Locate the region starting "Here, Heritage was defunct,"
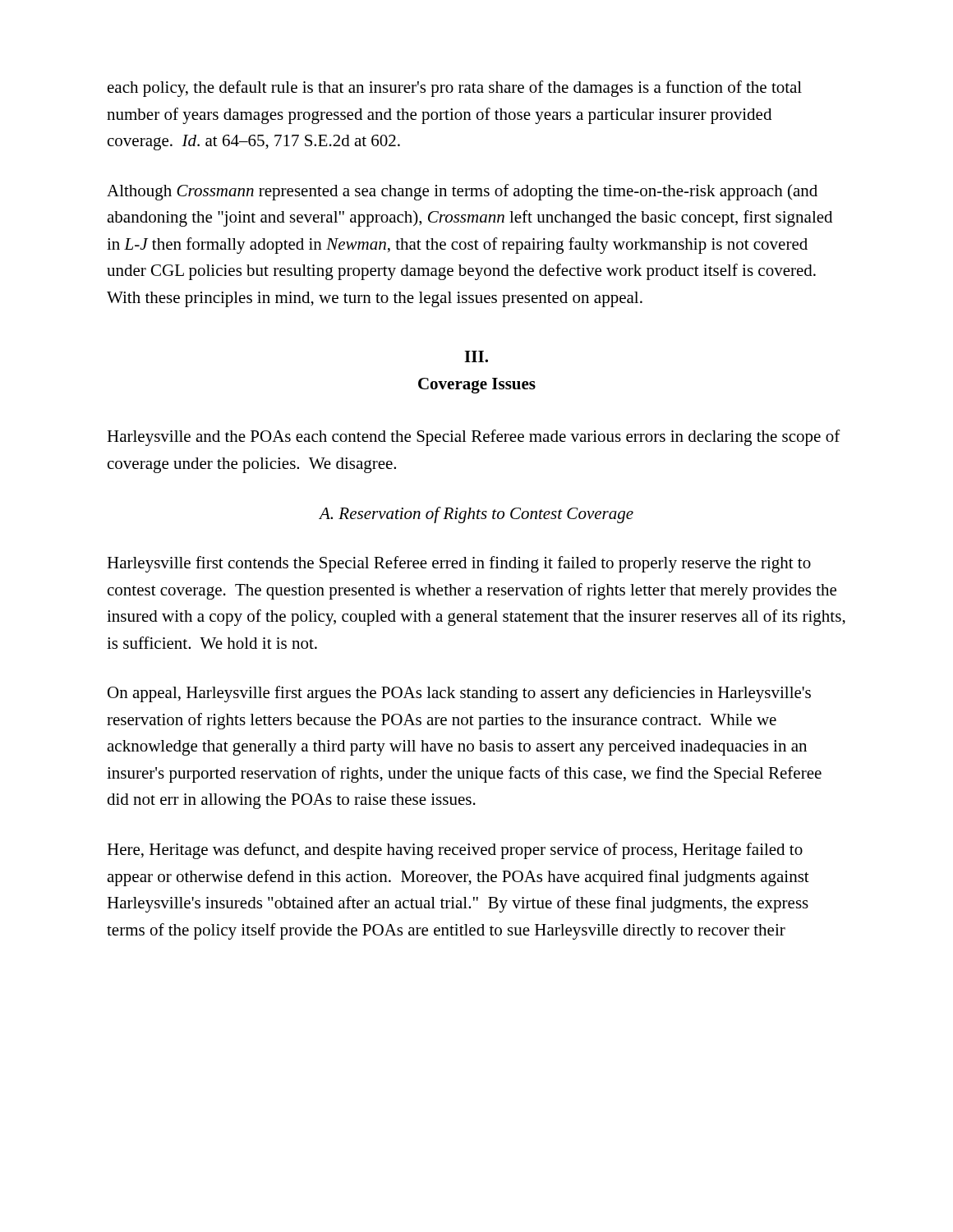 [458, 889]
